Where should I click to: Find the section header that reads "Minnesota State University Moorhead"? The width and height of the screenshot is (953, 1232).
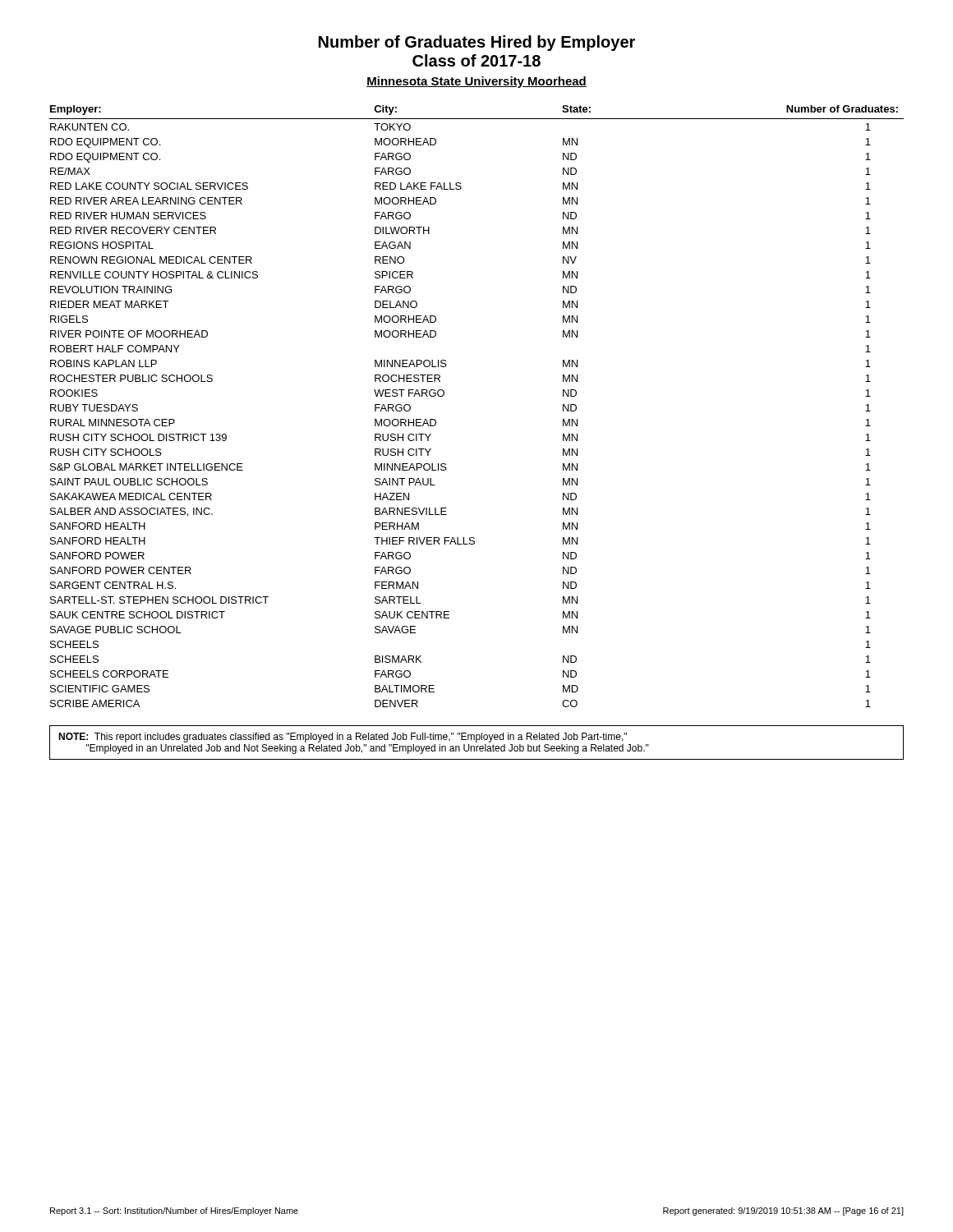click(x=476, y=81)
